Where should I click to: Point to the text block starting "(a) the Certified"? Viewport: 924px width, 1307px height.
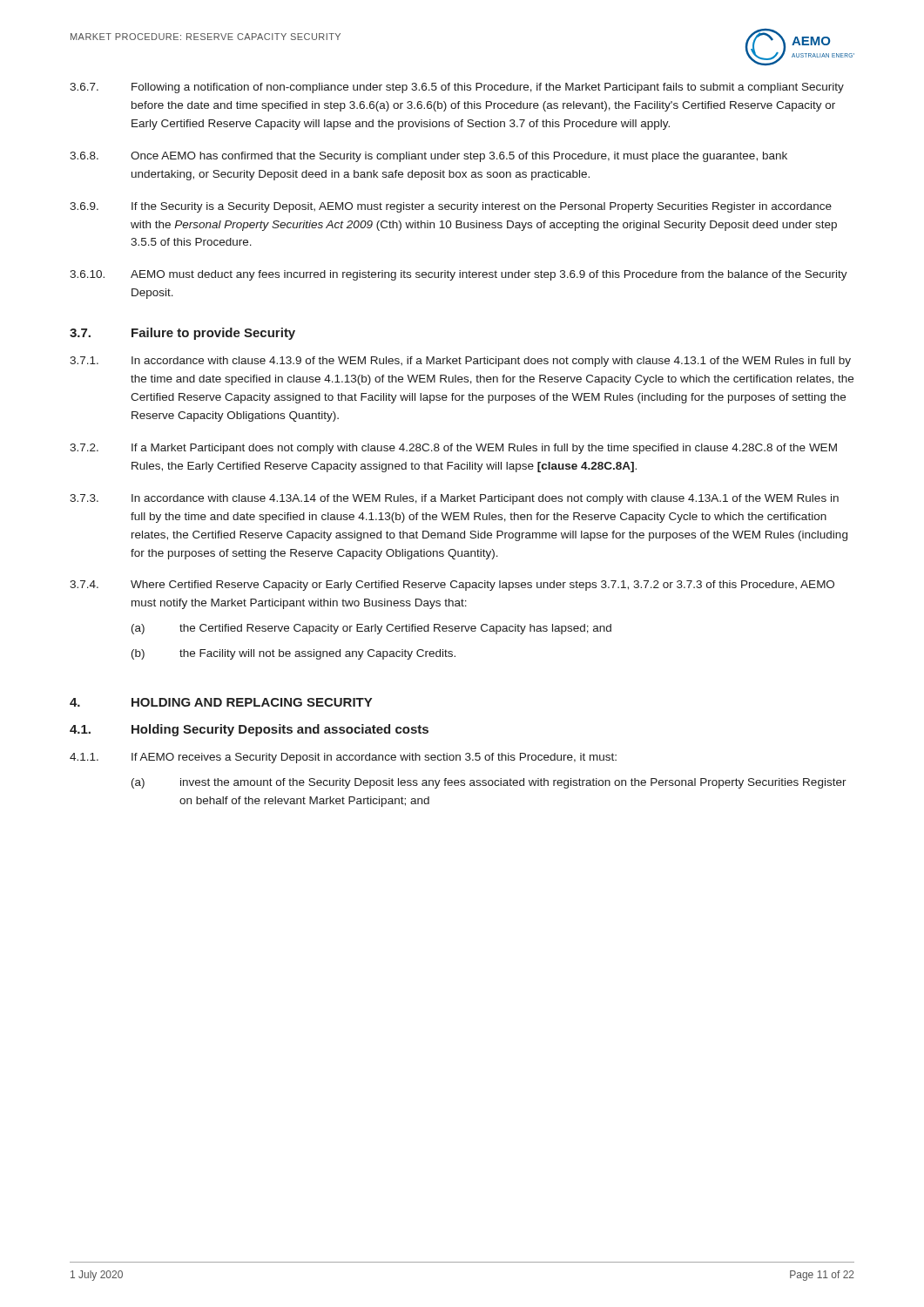click(492, 629)
